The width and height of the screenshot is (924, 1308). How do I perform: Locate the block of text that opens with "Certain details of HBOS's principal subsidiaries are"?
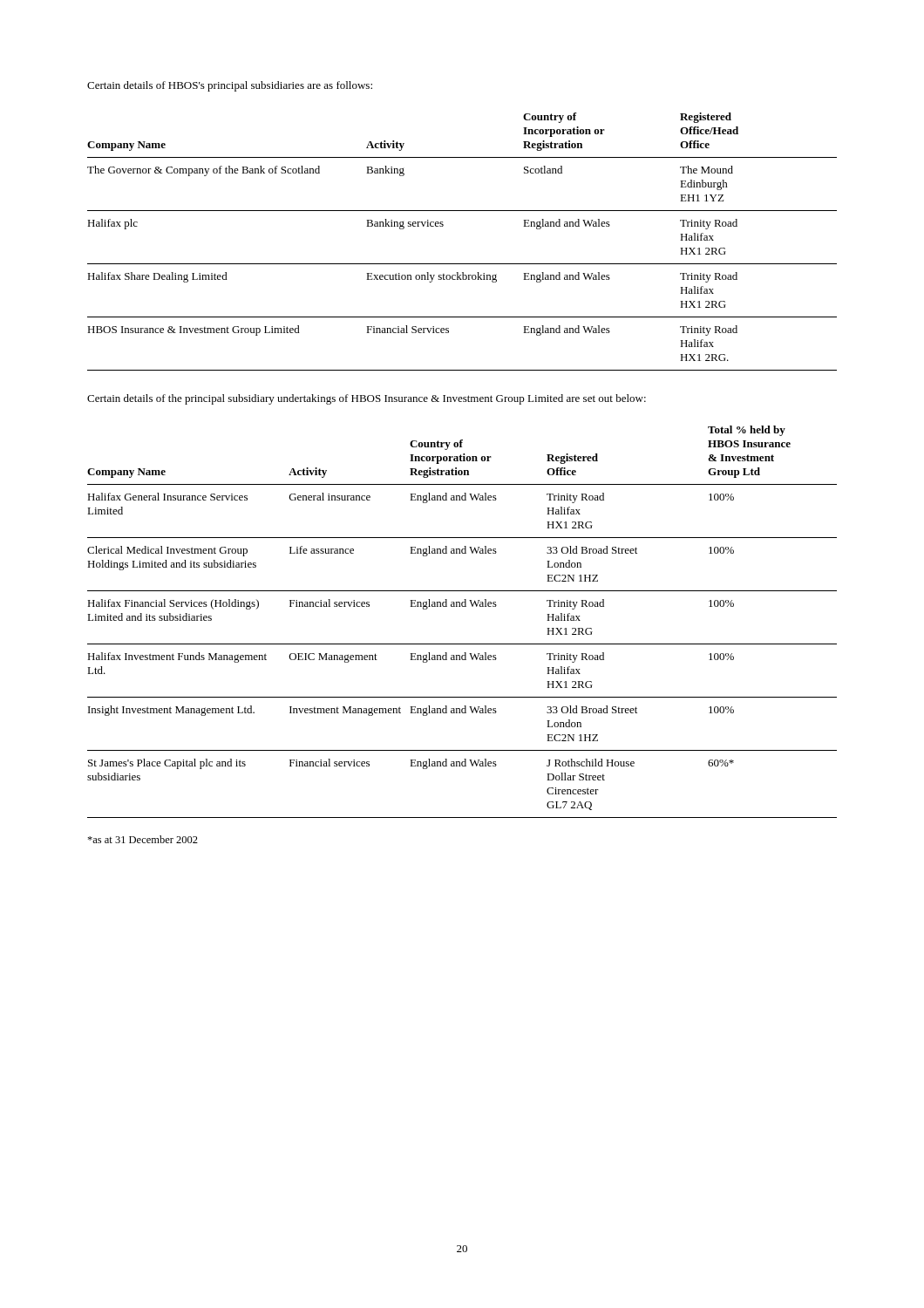[x=230, y=85]
